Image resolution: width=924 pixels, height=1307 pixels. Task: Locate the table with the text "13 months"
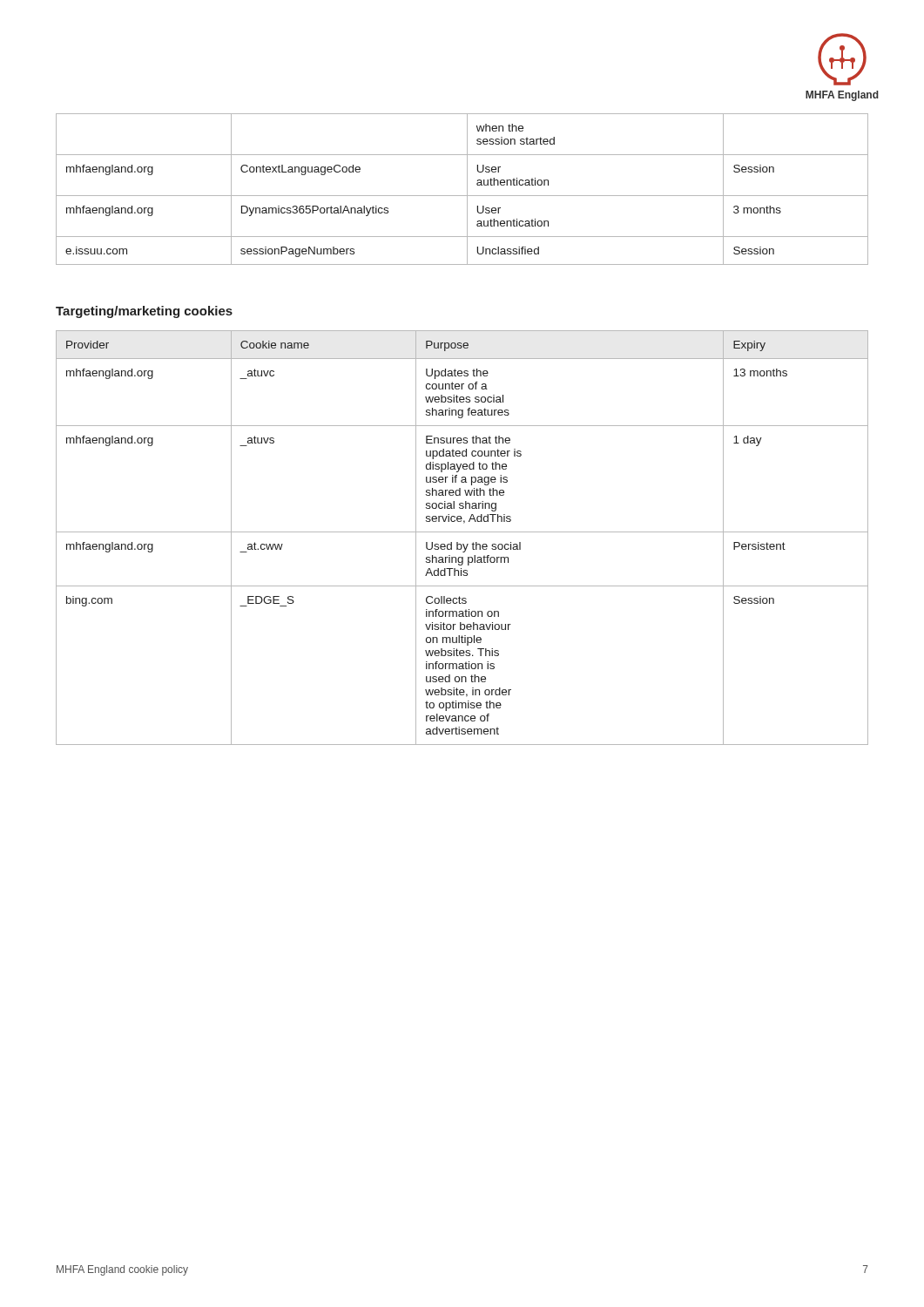click(x=462, y=538)
